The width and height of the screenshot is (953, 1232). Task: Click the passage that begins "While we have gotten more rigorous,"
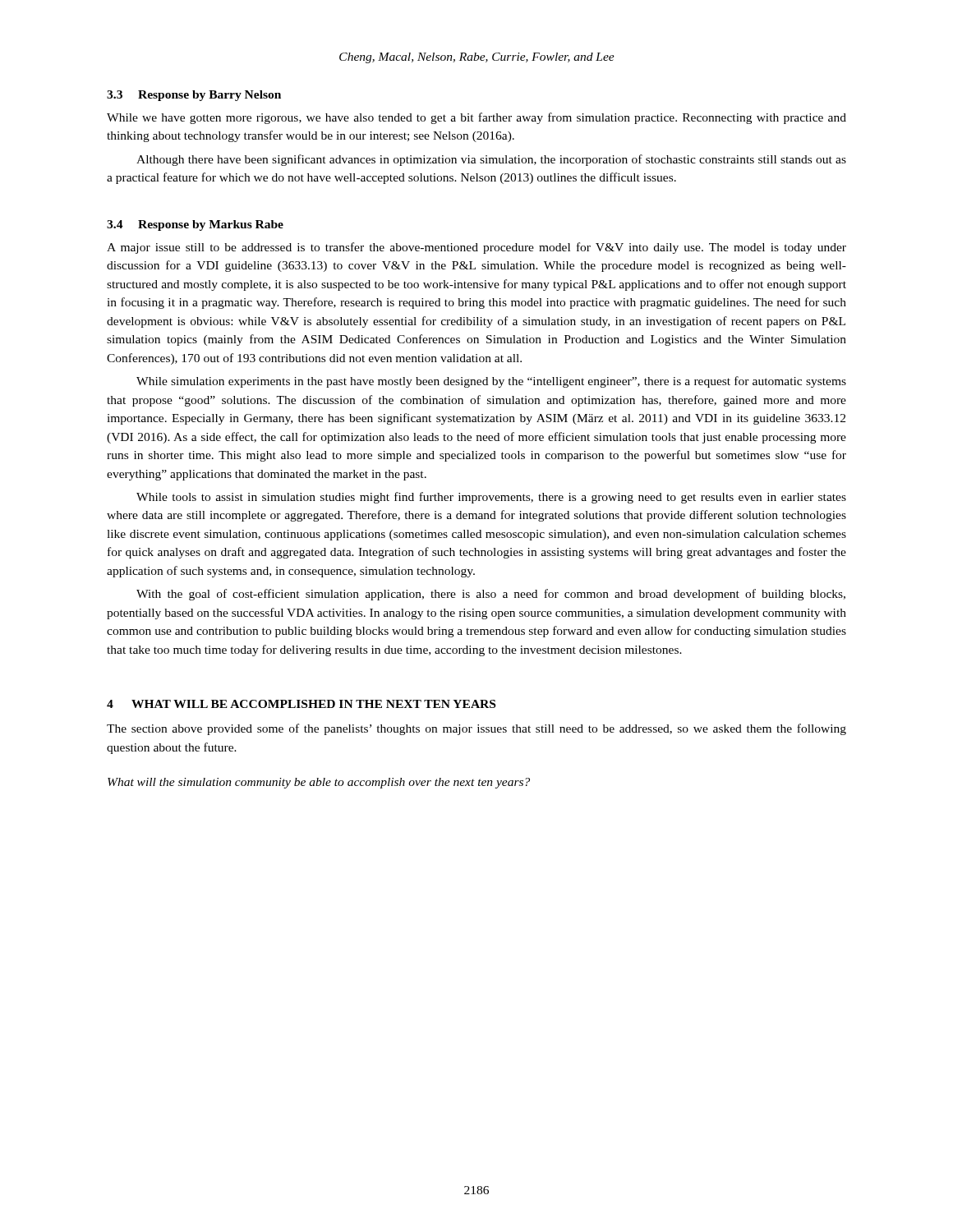476,148
